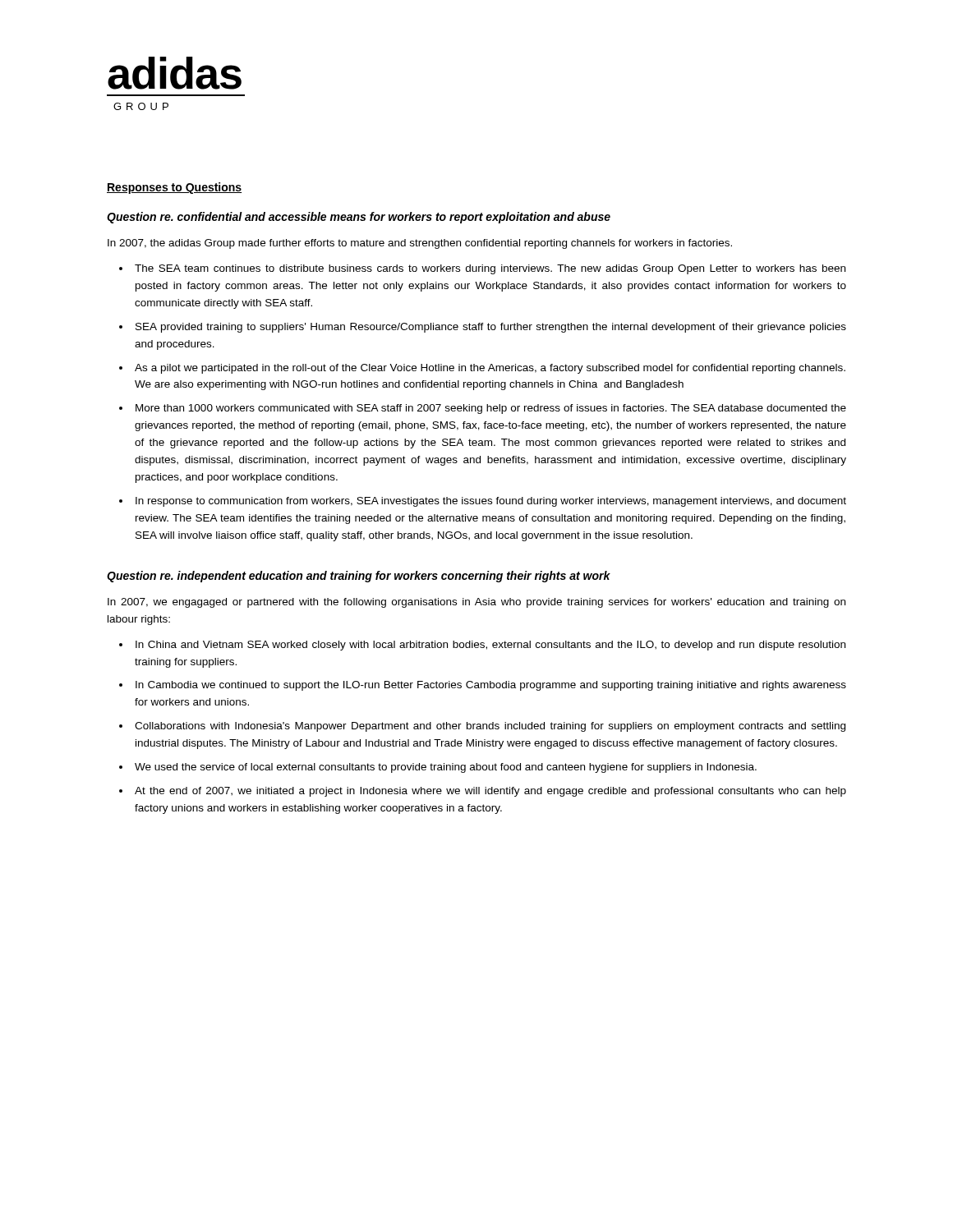953x1232 pixels.
Task: Find the logo
Action: point(179,79)
